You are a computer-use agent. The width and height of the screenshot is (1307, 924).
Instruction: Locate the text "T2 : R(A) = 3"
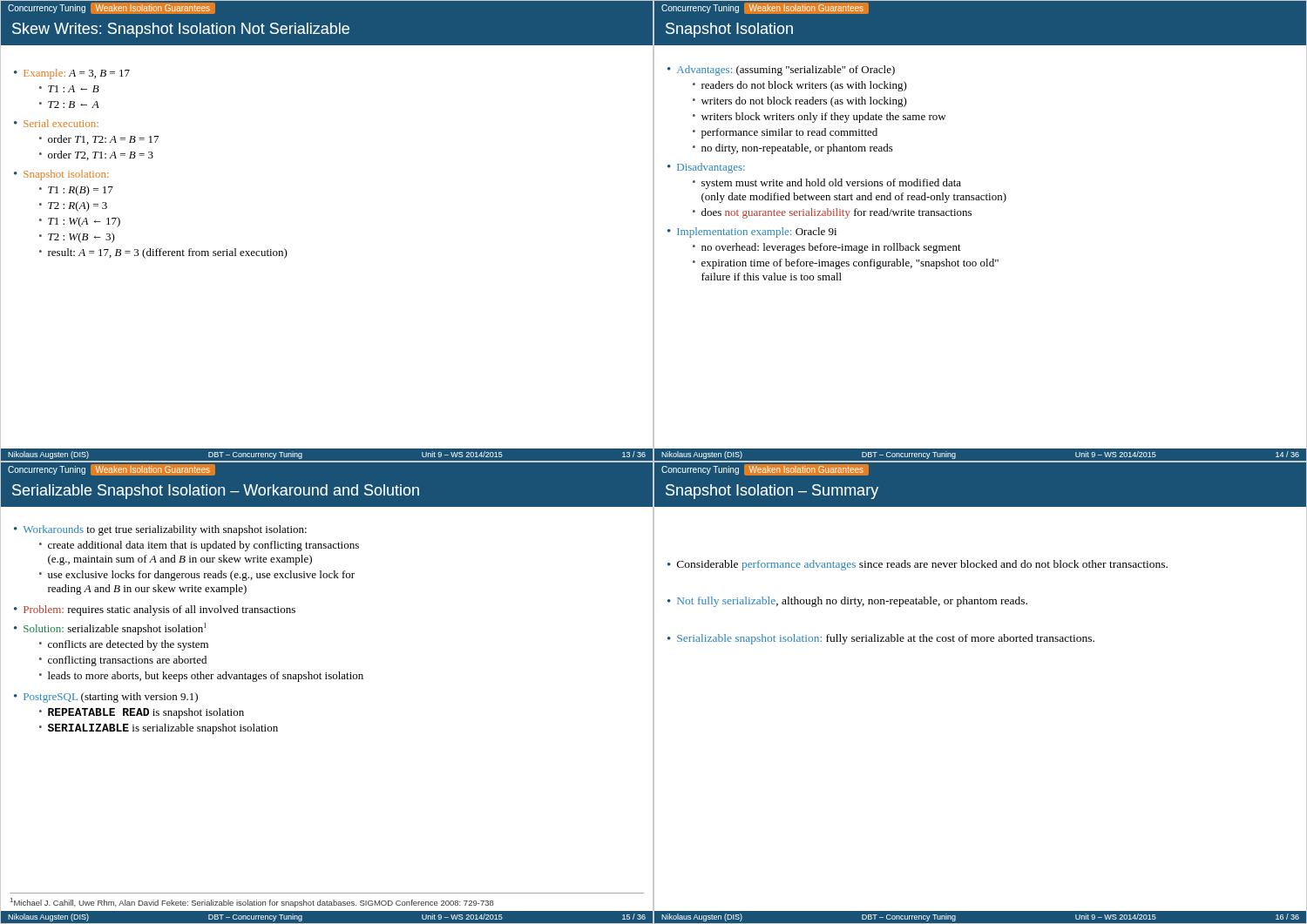[x=78, y=206]
